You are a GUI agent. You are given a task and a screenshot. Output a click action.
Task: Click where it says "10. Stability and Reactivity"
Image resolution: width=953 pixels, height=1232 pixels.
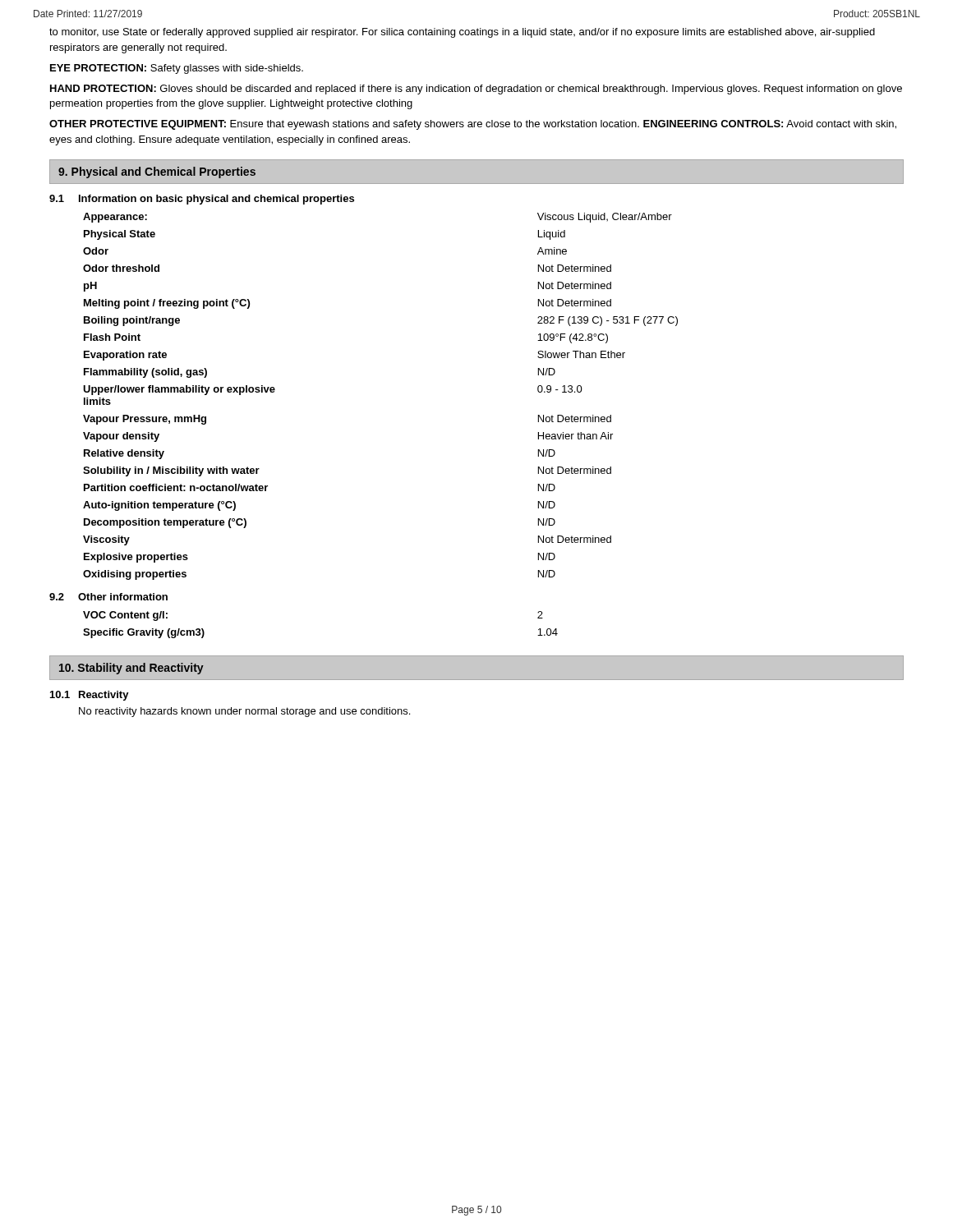(x=131, y=668)
